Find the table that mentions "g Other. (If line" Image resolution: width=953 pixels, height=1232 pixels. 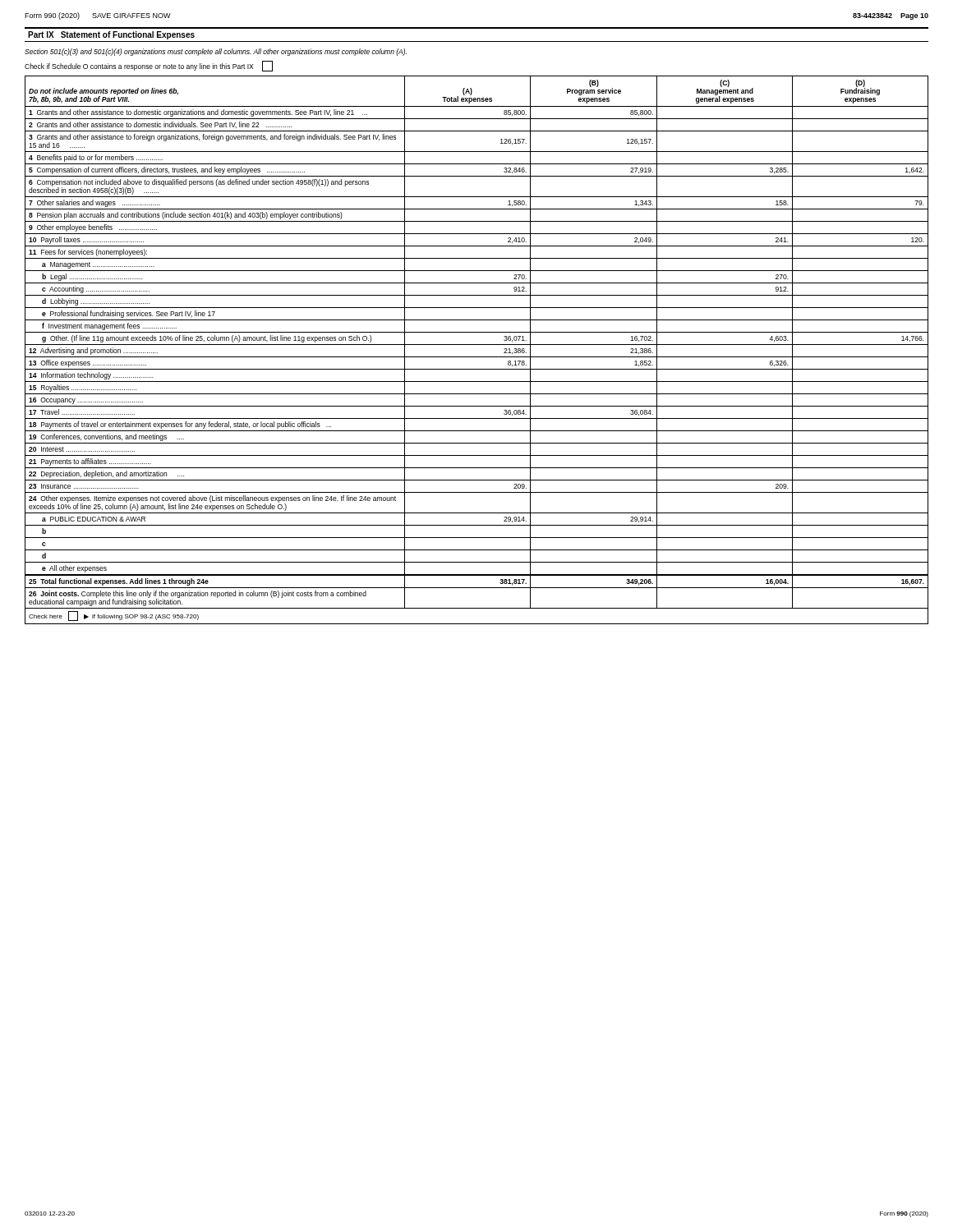pos(476,350)
